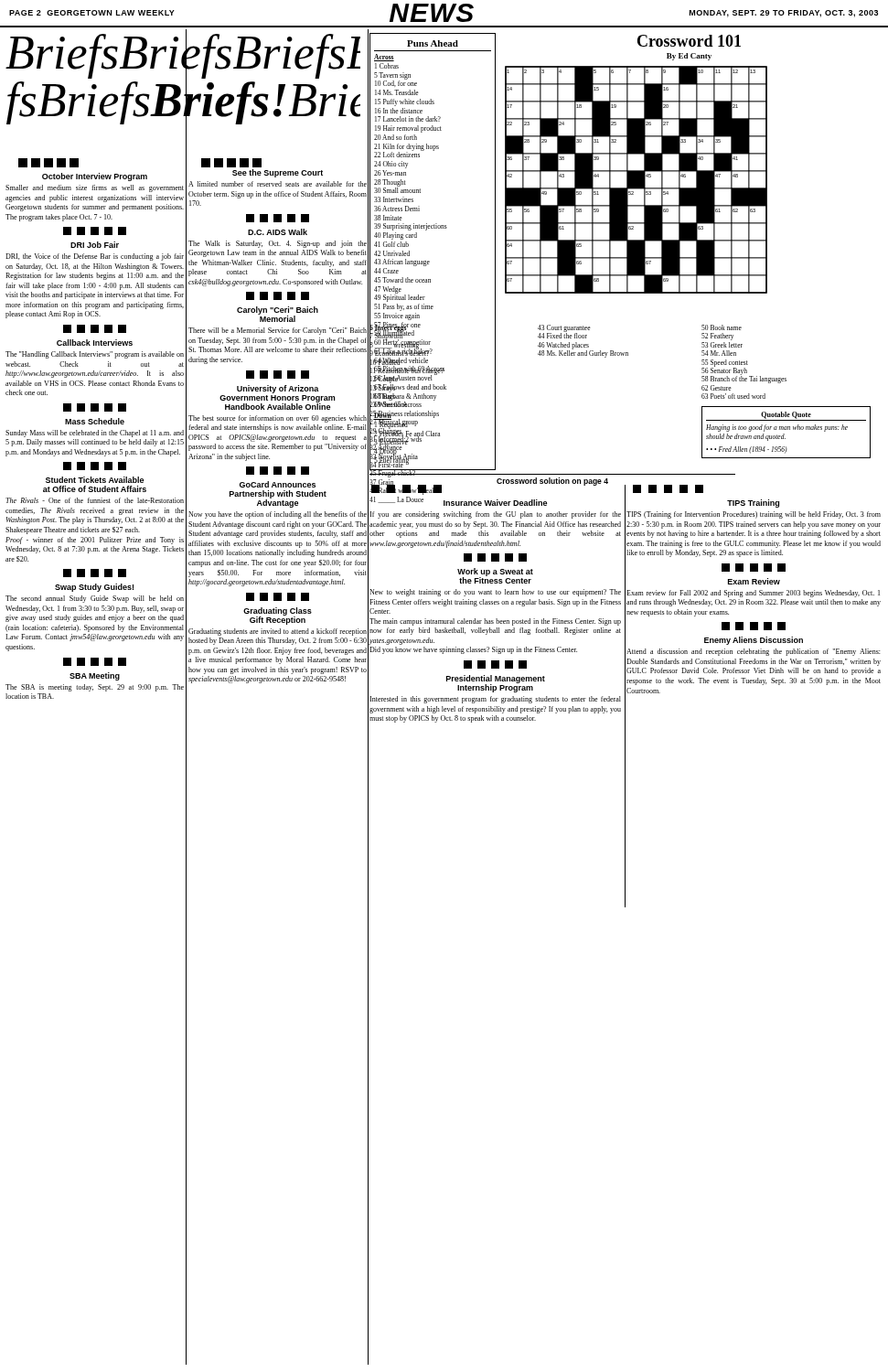Click on the element starting "The second annual Study Guide"

coord(95,623)
